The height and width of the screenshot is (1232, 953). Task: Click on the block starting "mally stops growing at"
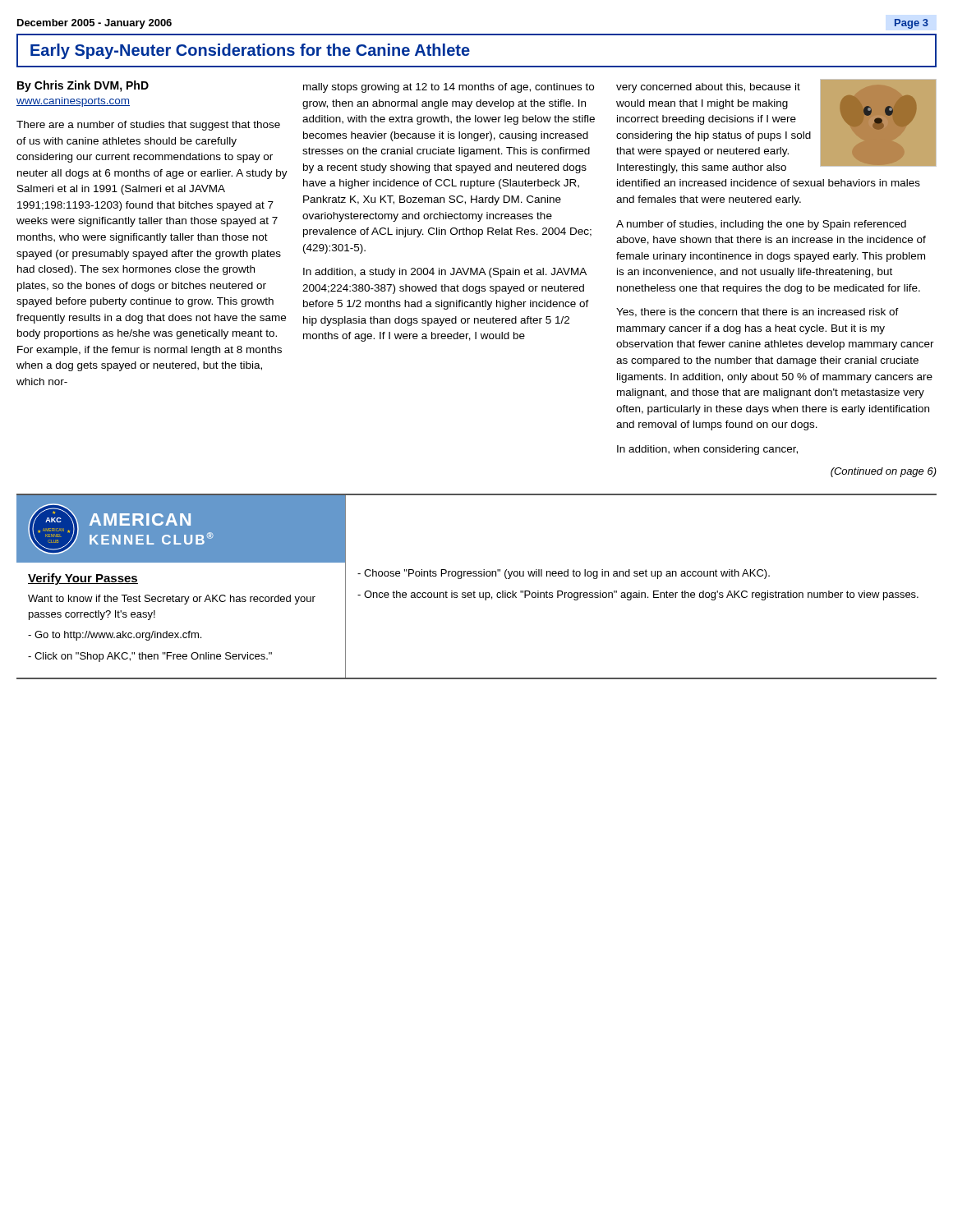(449, 167)
